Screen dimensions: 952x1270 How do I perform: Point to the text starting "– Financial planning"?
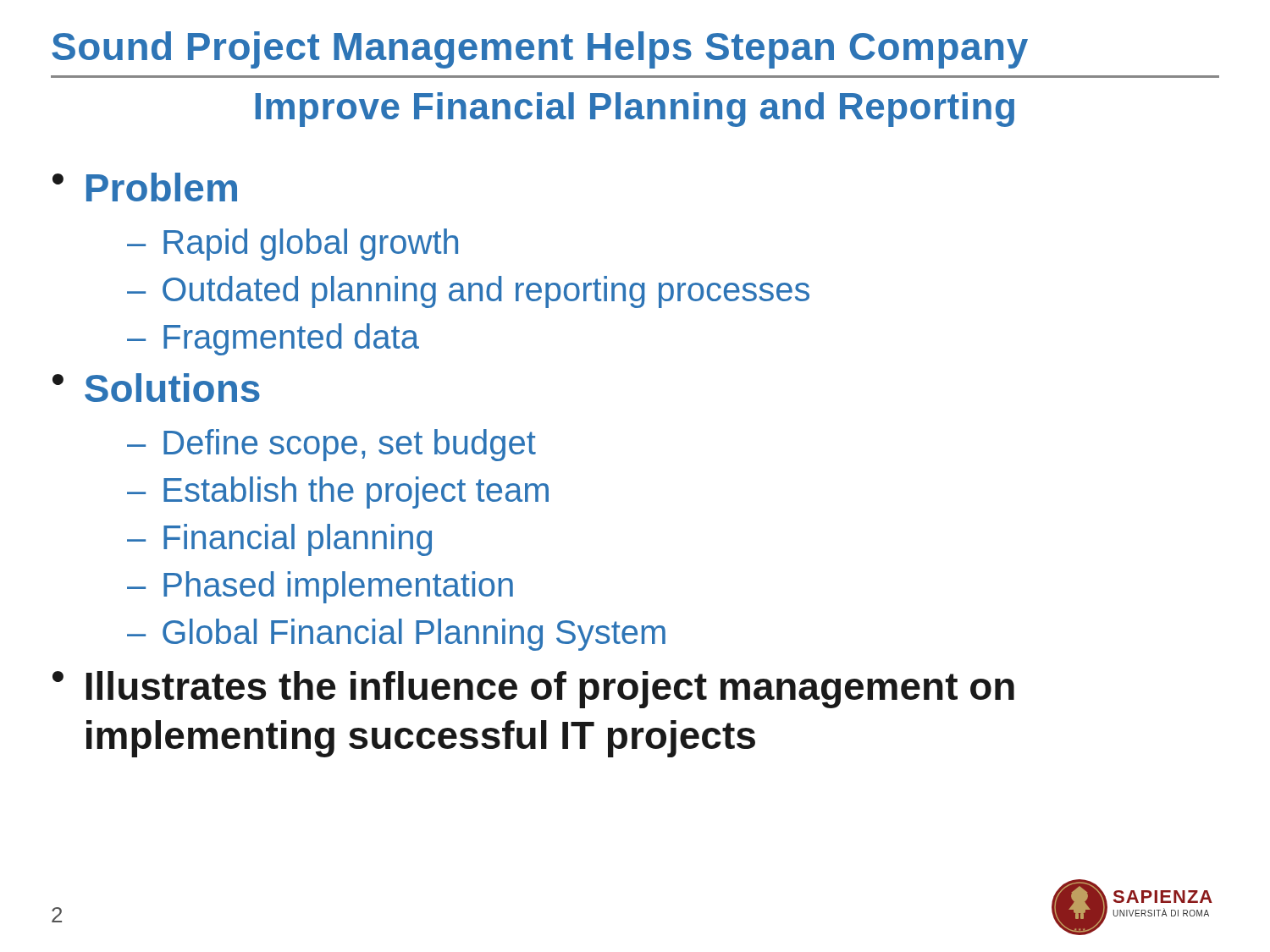coord(281,538)
